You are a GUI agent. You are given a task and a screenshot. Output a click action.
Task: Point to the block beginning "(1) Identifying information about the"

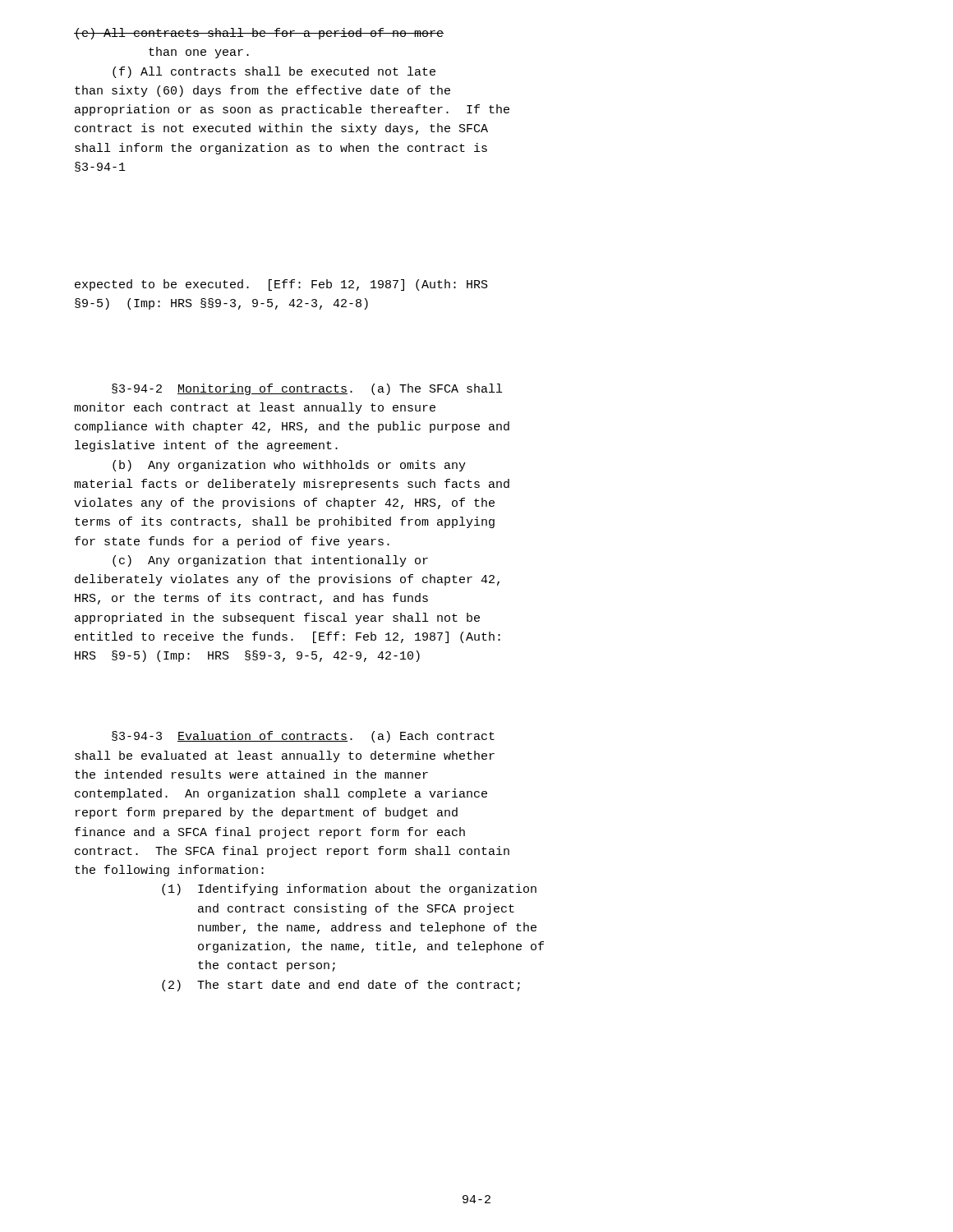point(334,928)
